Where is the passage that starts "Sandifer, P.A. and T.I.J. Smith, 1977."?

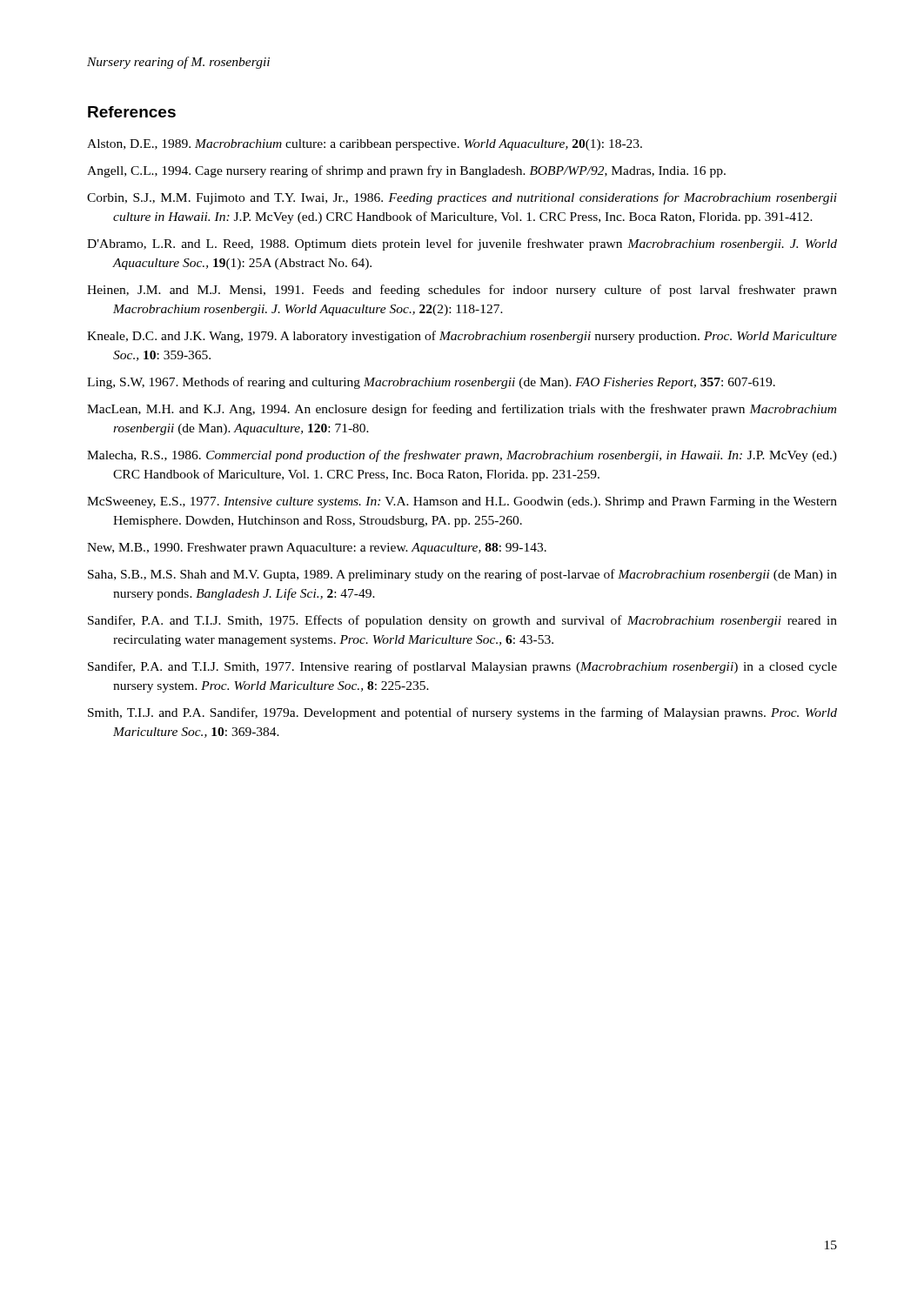[462, 676]
